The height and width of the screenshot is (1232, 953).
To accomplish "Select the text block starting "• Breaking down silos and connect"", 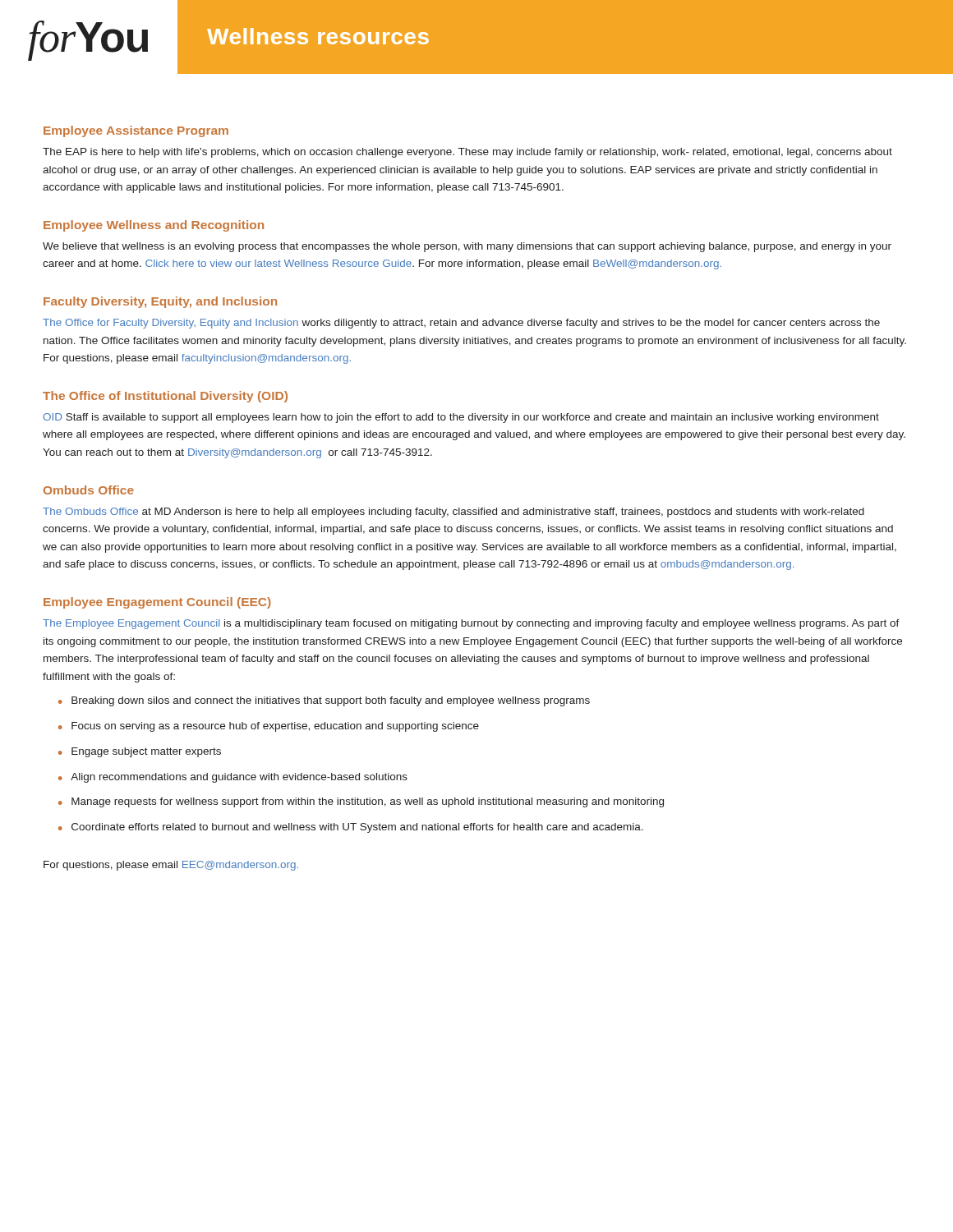I will [484, 703].
